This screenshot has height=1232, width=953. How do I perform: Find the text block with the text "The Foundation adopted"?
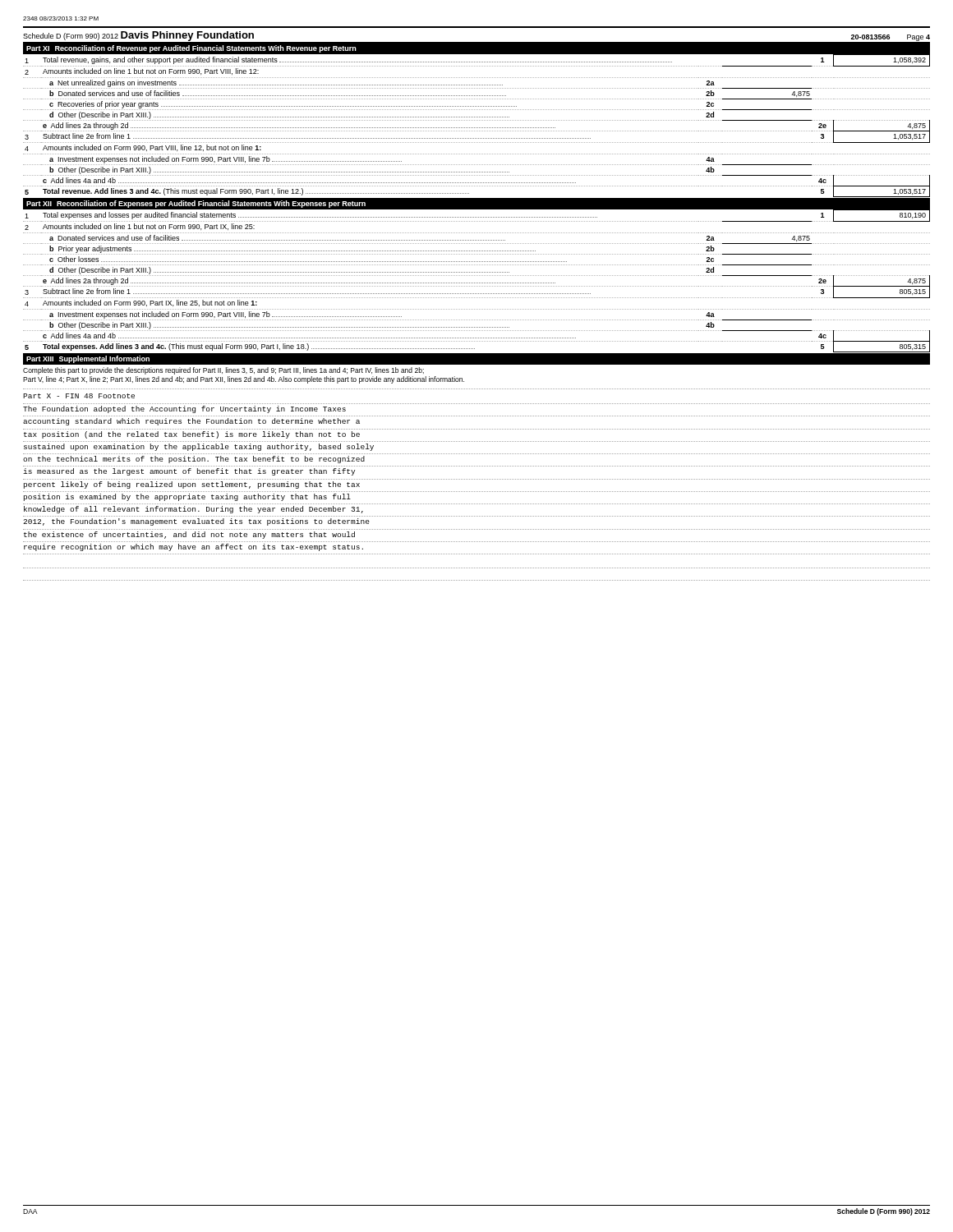[185, 410]
